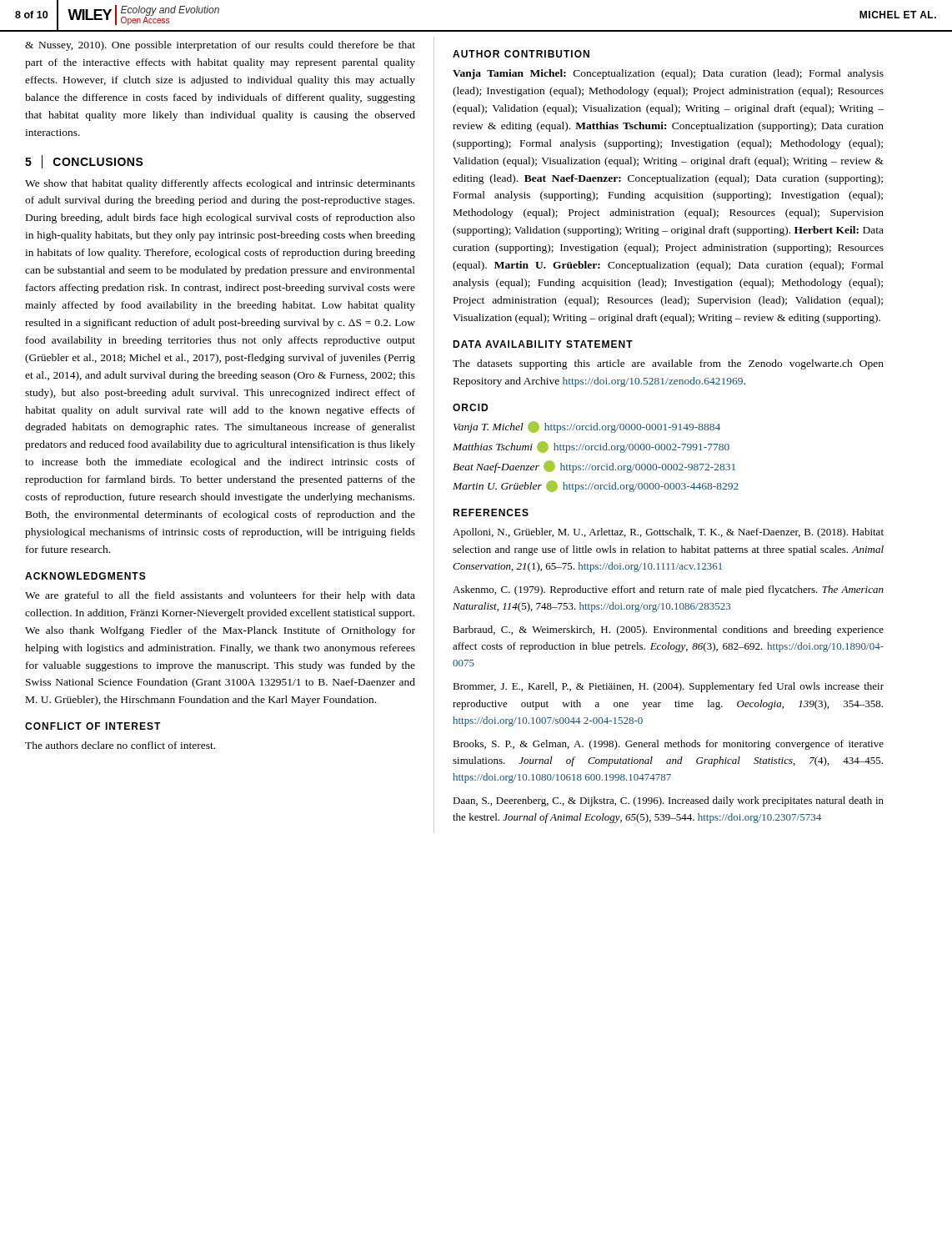Navigate to the element starting "Vanja Tamian Michel: Conceptualization (equal); Data"
Image resolution: width=952 pixels, height=1251 pixels.
click(x=668, y=196)
